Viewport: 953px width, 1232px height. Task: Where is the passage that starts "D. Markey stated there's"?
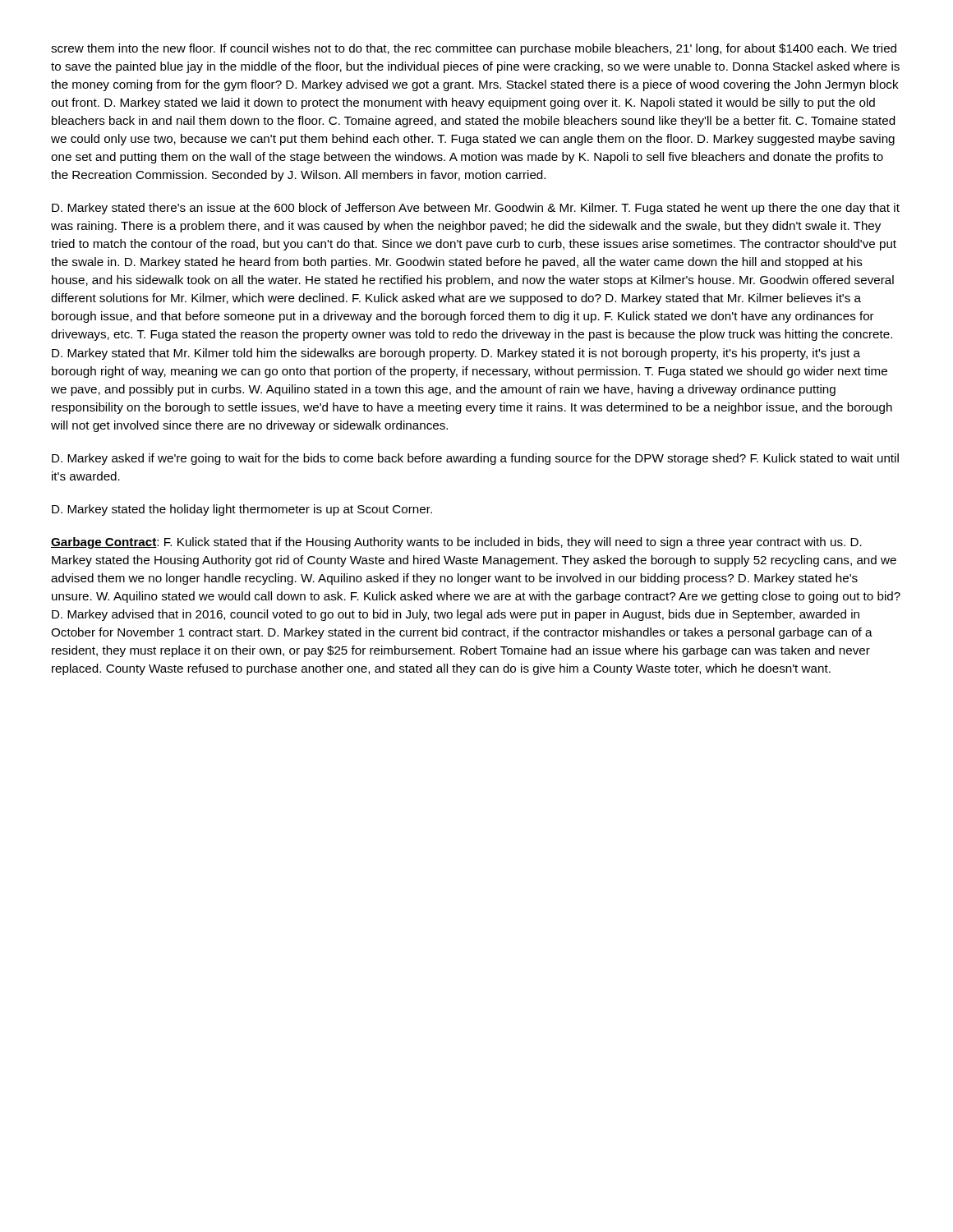475,316
